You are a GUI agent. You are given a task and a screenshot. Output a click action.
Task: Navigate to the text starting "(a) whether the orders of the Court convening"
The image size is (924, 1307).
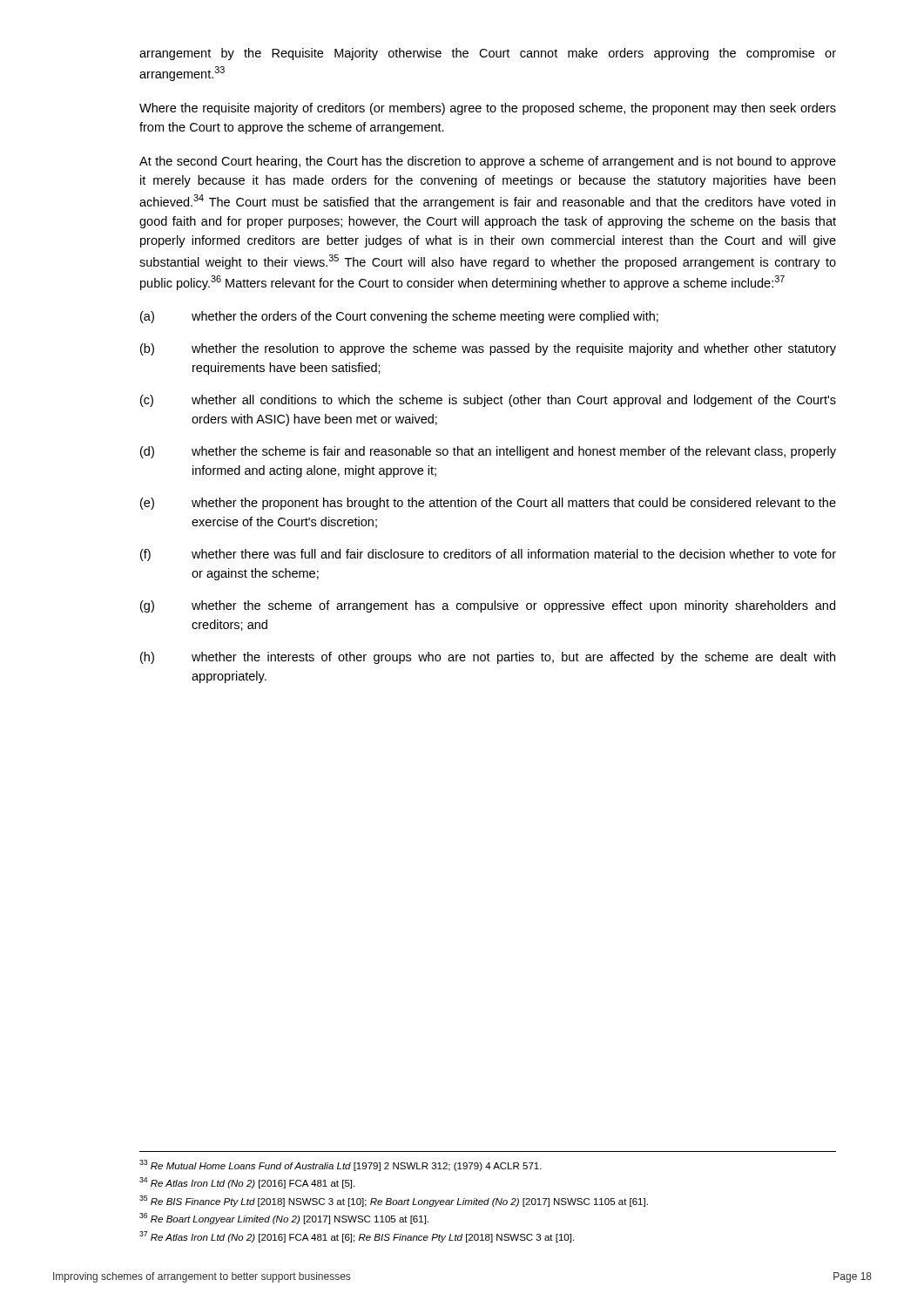point(488,317)
